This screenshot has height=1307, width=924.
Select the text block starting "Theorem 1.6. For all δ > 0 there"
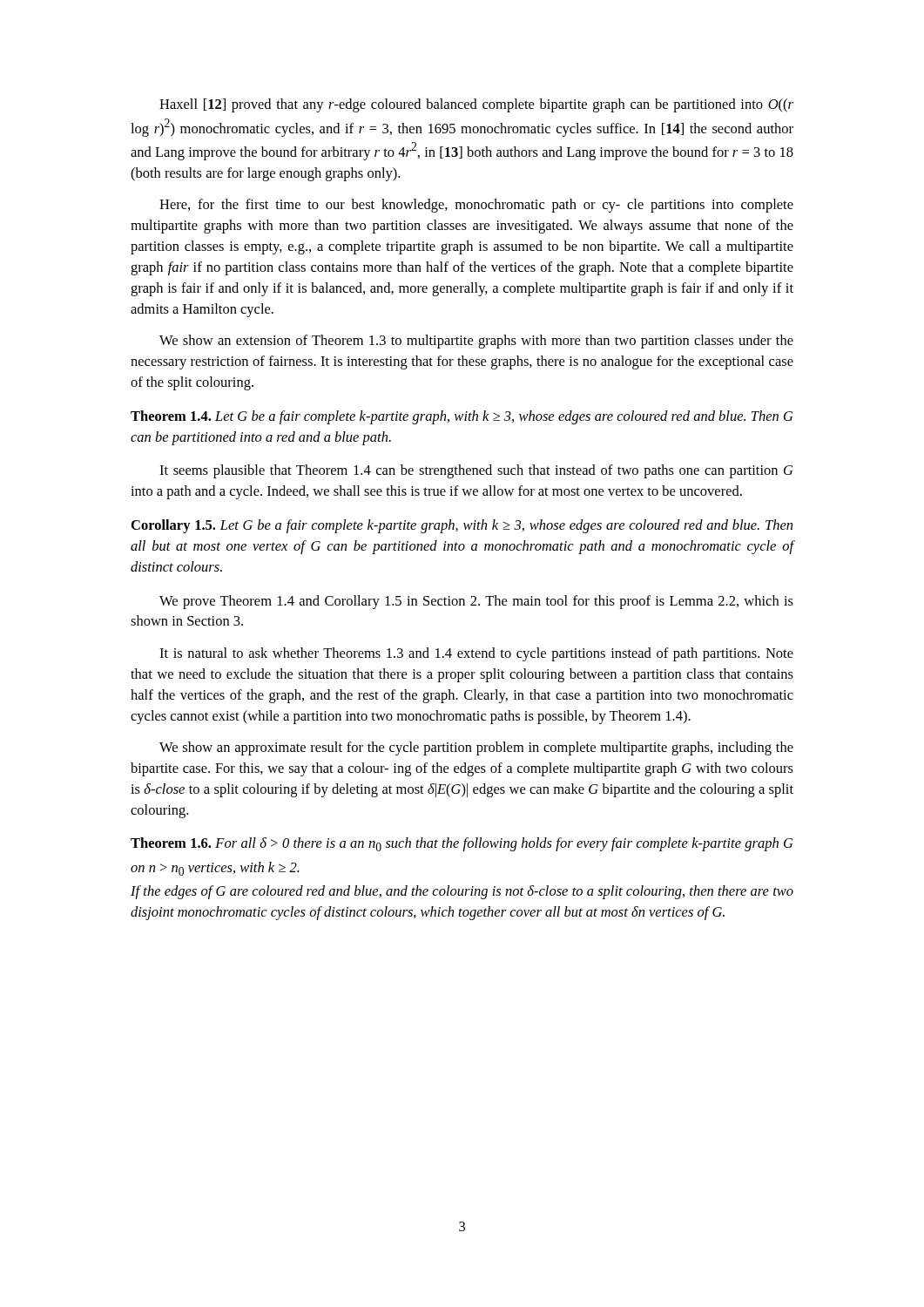[462, 878]
